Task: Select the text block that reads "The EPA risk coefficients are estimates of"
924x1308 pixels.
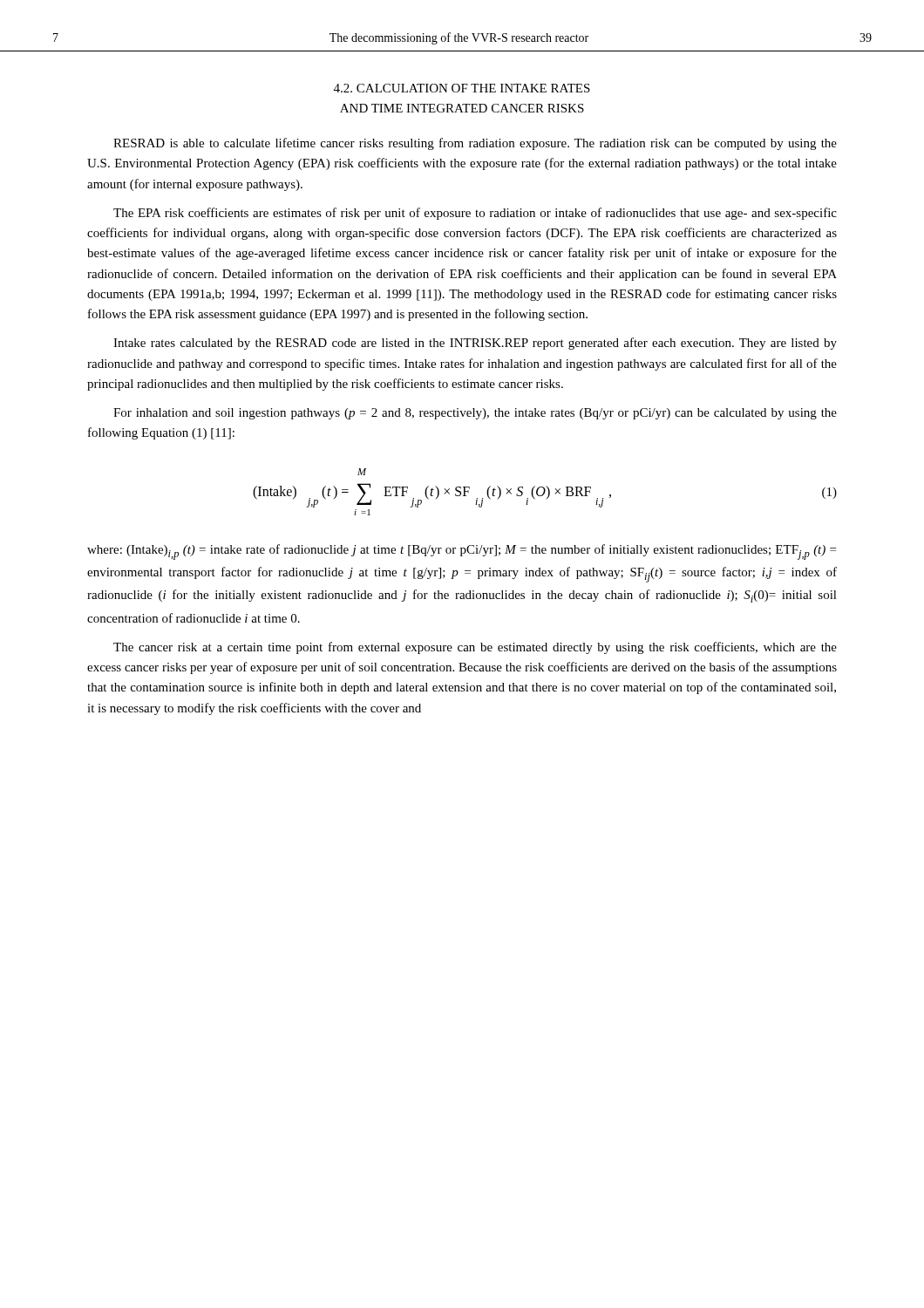Action: (x=462, y=264)
